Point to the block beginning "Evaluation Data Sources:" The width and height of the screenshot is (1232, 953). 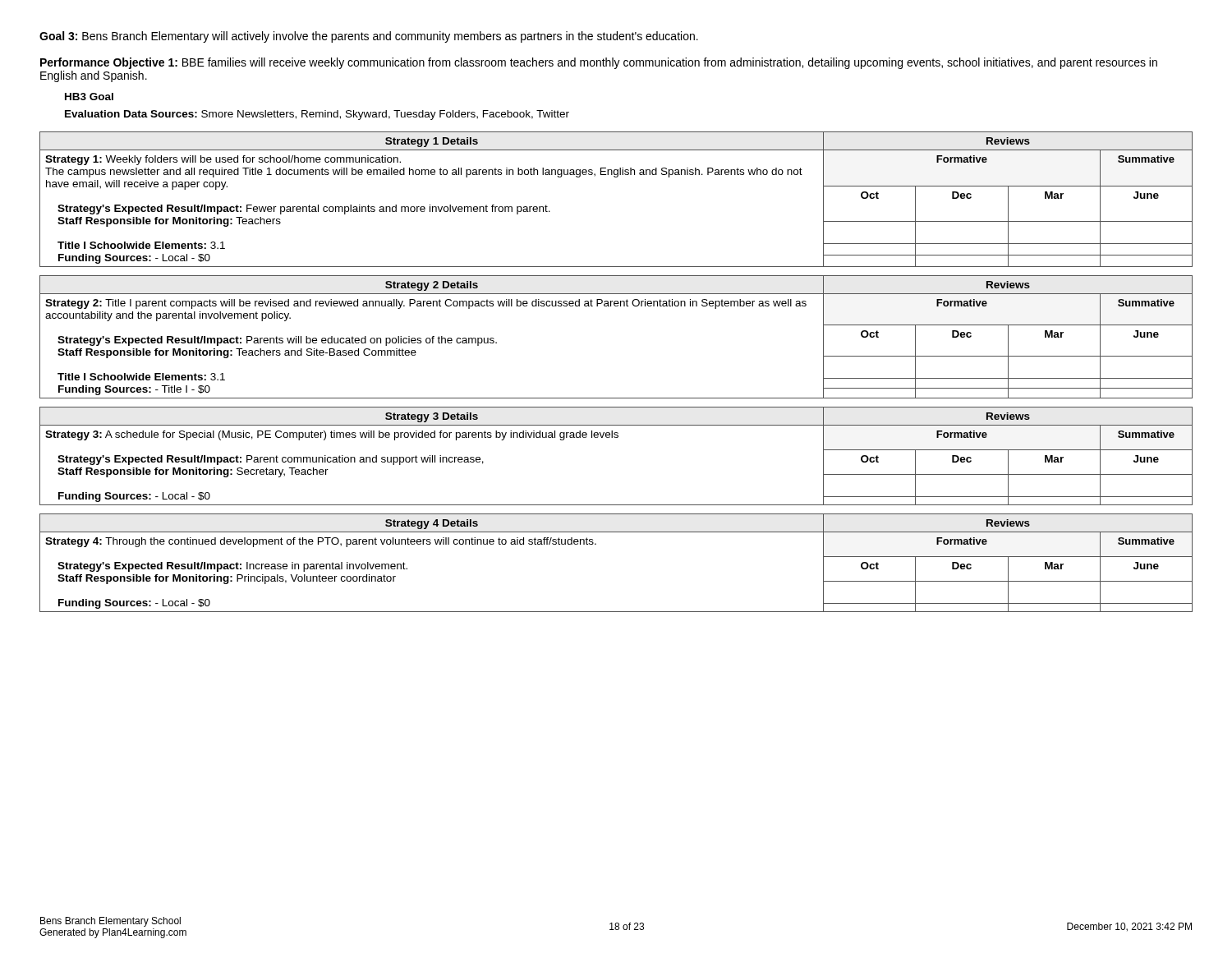click(317, 114)
